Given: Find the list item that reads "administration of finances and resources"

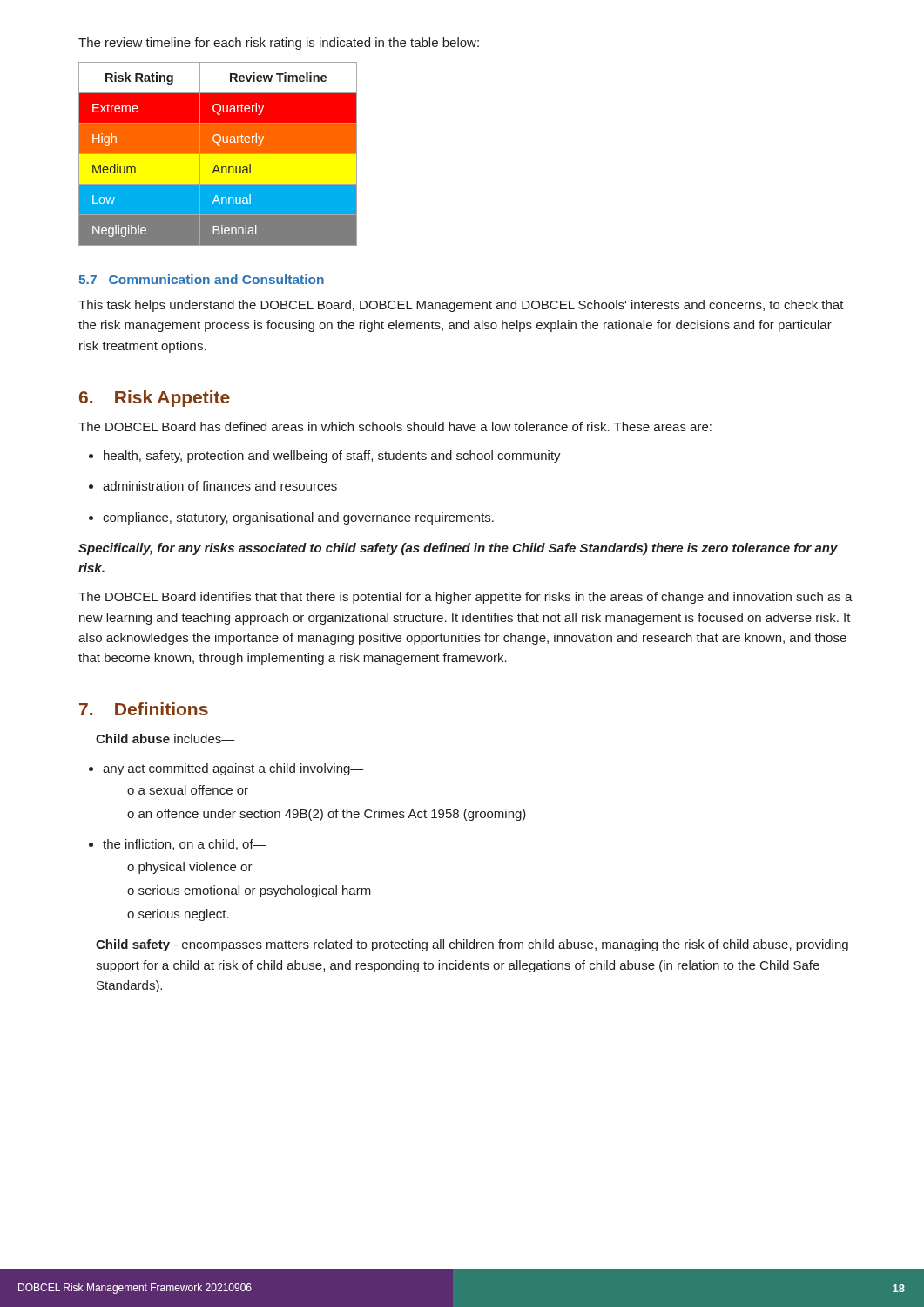Looking at the screenshot, I should (213, 486).
